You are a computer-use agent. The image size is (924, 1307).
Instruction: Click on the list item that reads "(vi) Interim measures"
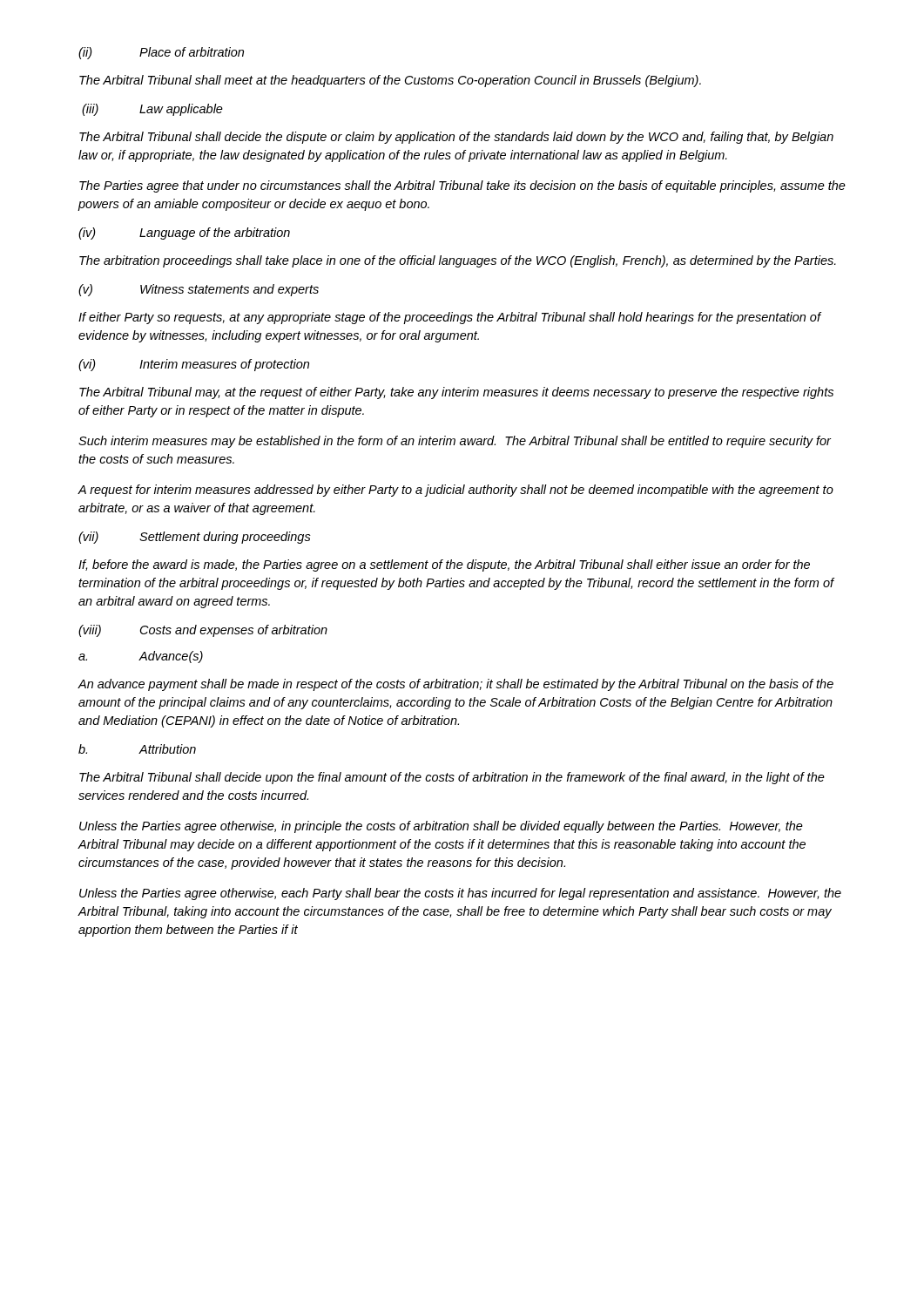(x=194, y=364)
